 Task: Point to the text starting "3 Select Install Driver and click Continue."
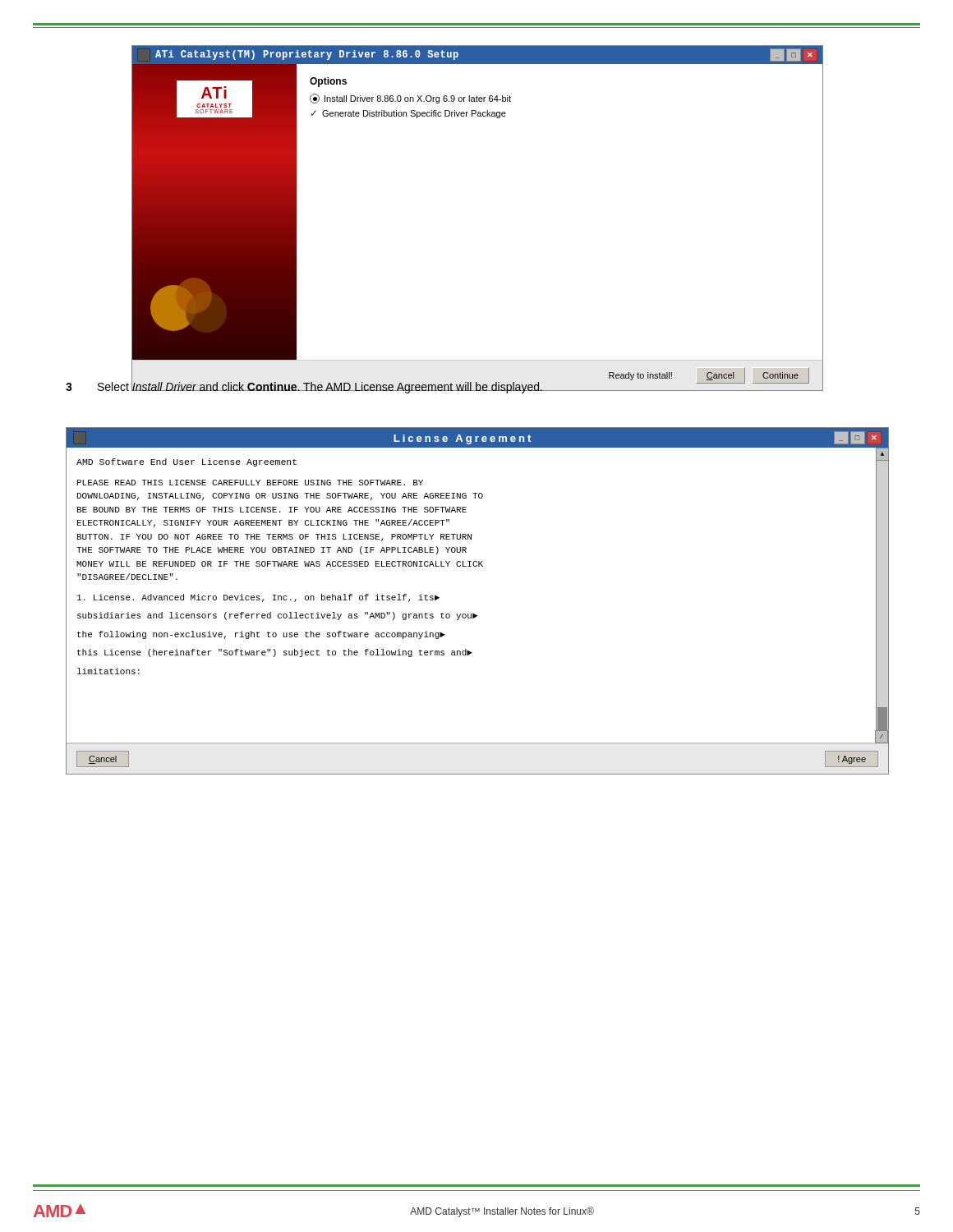[304, 387]
